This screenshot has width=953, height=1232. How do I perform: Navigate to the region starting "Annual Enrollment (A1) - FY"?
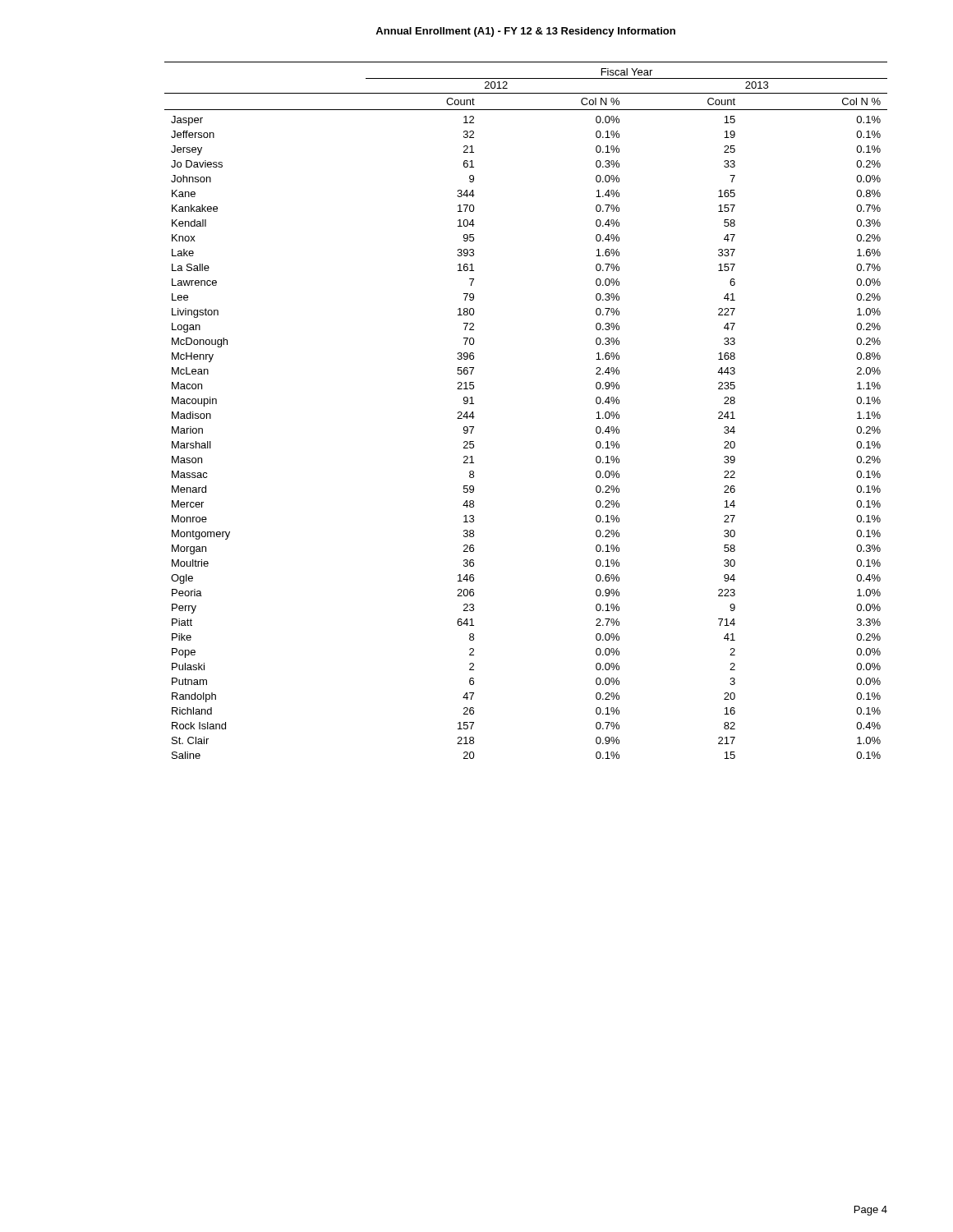click(x=526, y=31)
